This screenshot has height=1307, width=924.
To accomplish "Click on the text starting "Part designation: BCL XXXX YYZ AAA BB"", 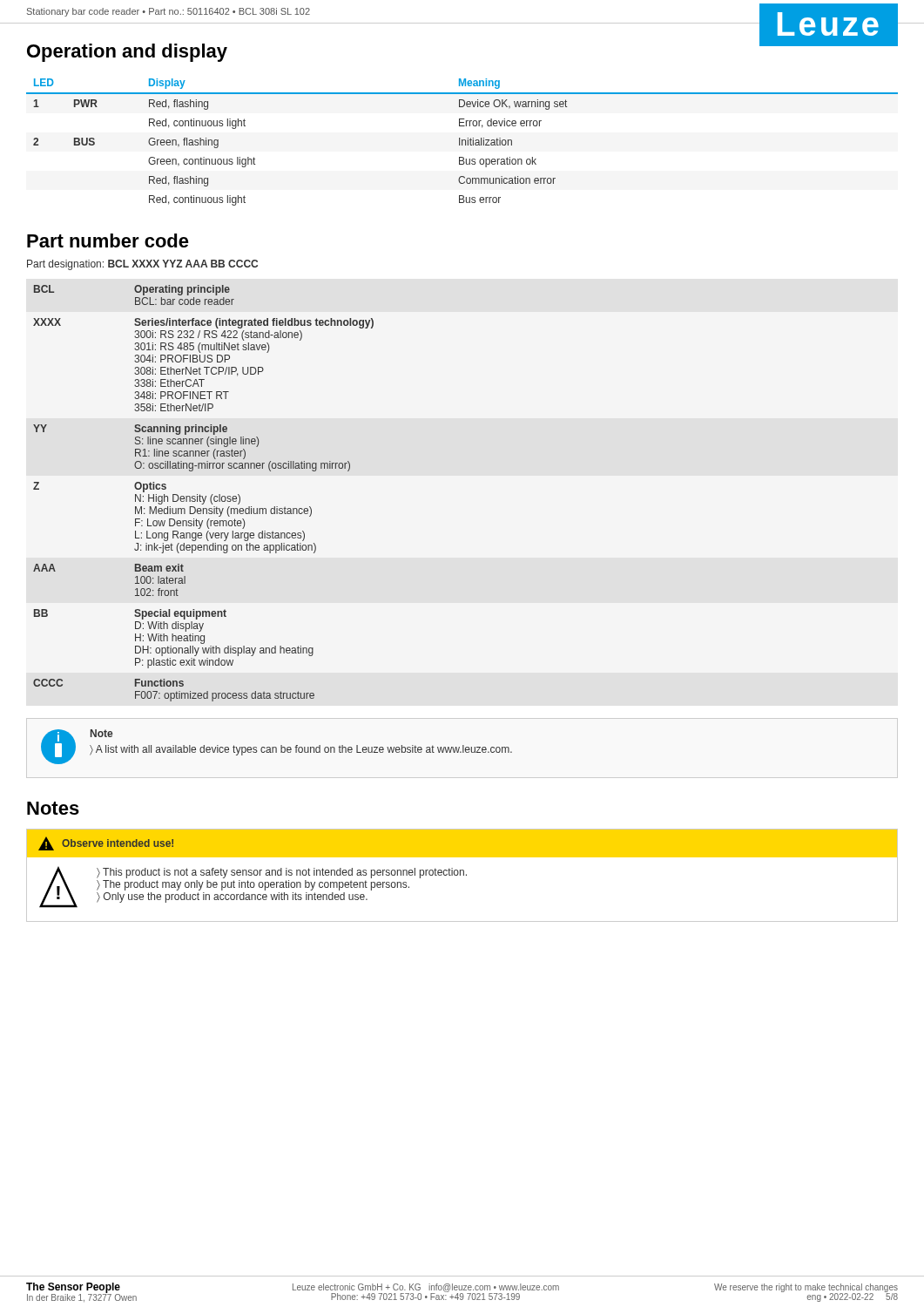I will (x=142, y=264).
